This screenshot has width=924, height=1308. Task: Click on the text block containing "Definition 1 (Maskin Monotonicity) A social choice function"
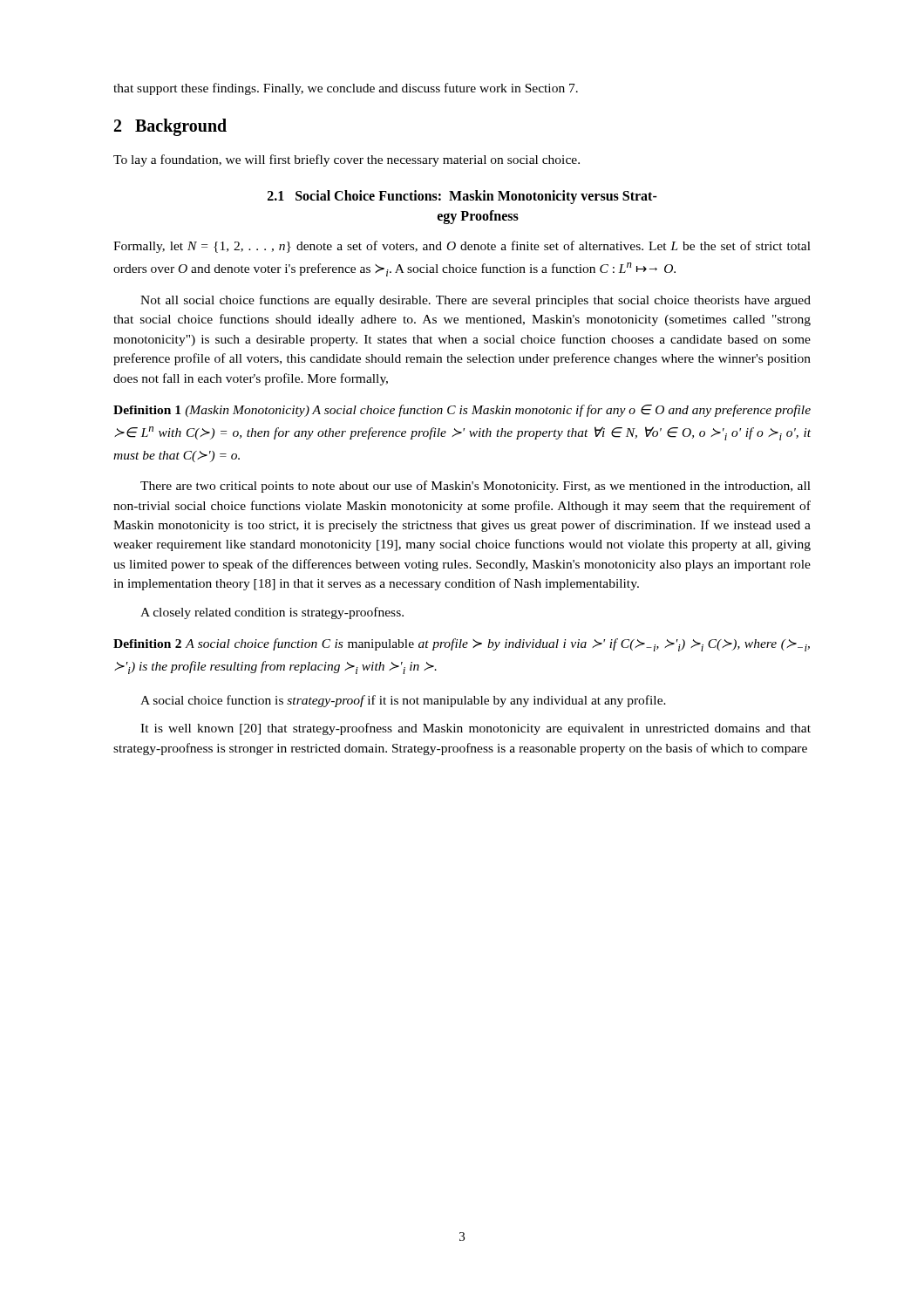point(462,432)
